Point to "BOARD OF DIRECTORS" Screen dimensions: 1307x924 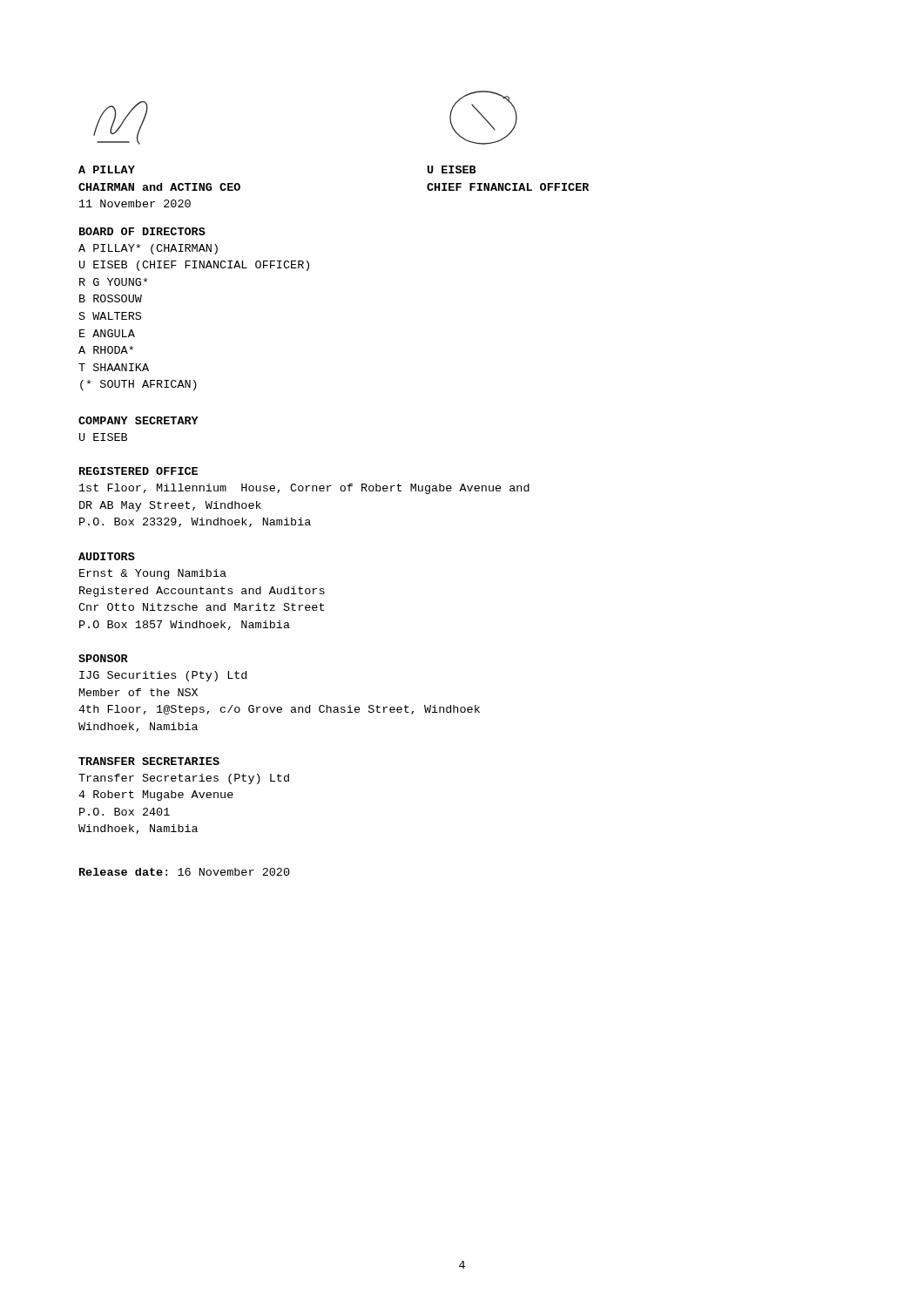pos(142,232)
